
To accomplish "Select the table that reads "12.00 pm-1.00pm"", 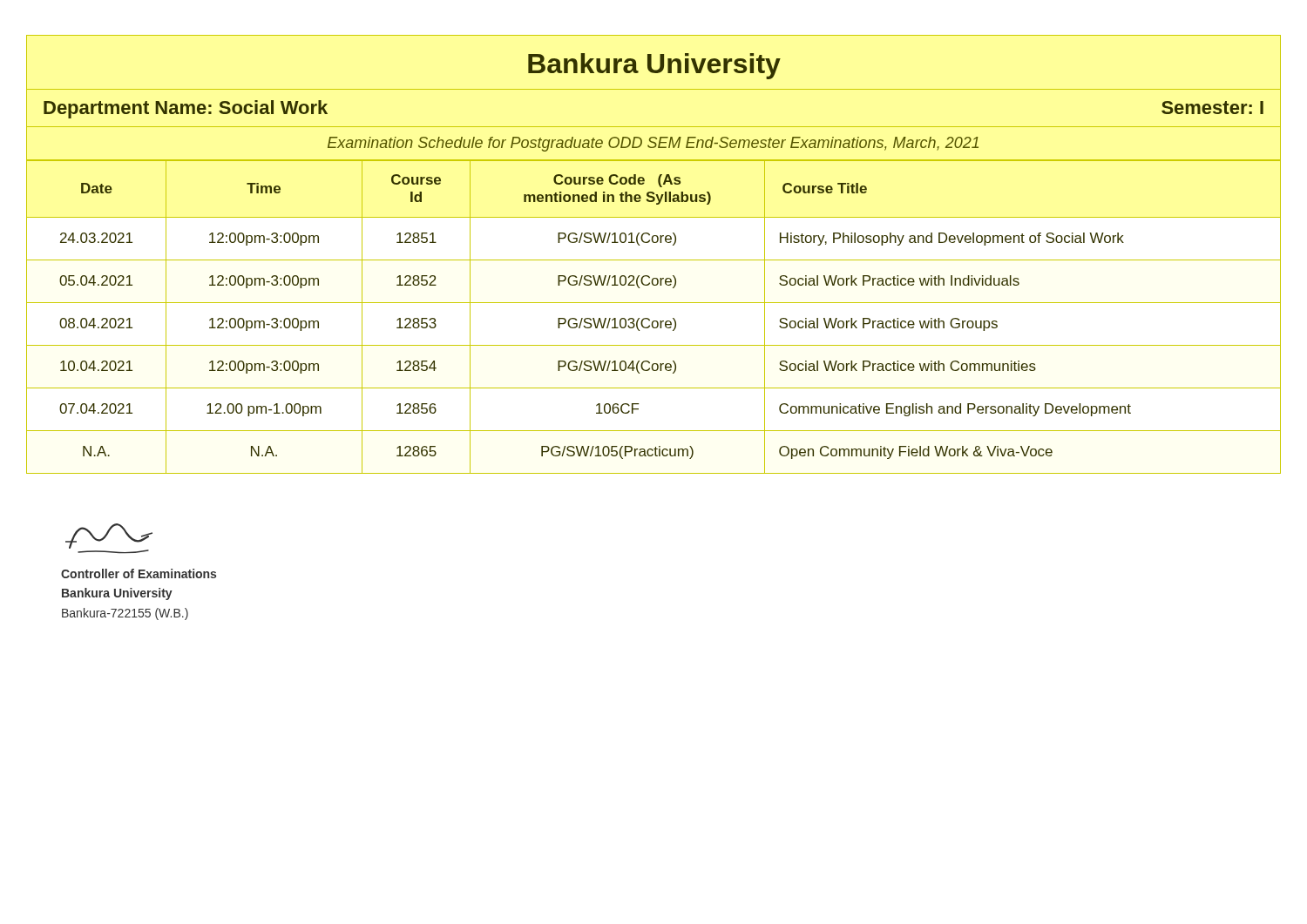I will pos(654,317).
